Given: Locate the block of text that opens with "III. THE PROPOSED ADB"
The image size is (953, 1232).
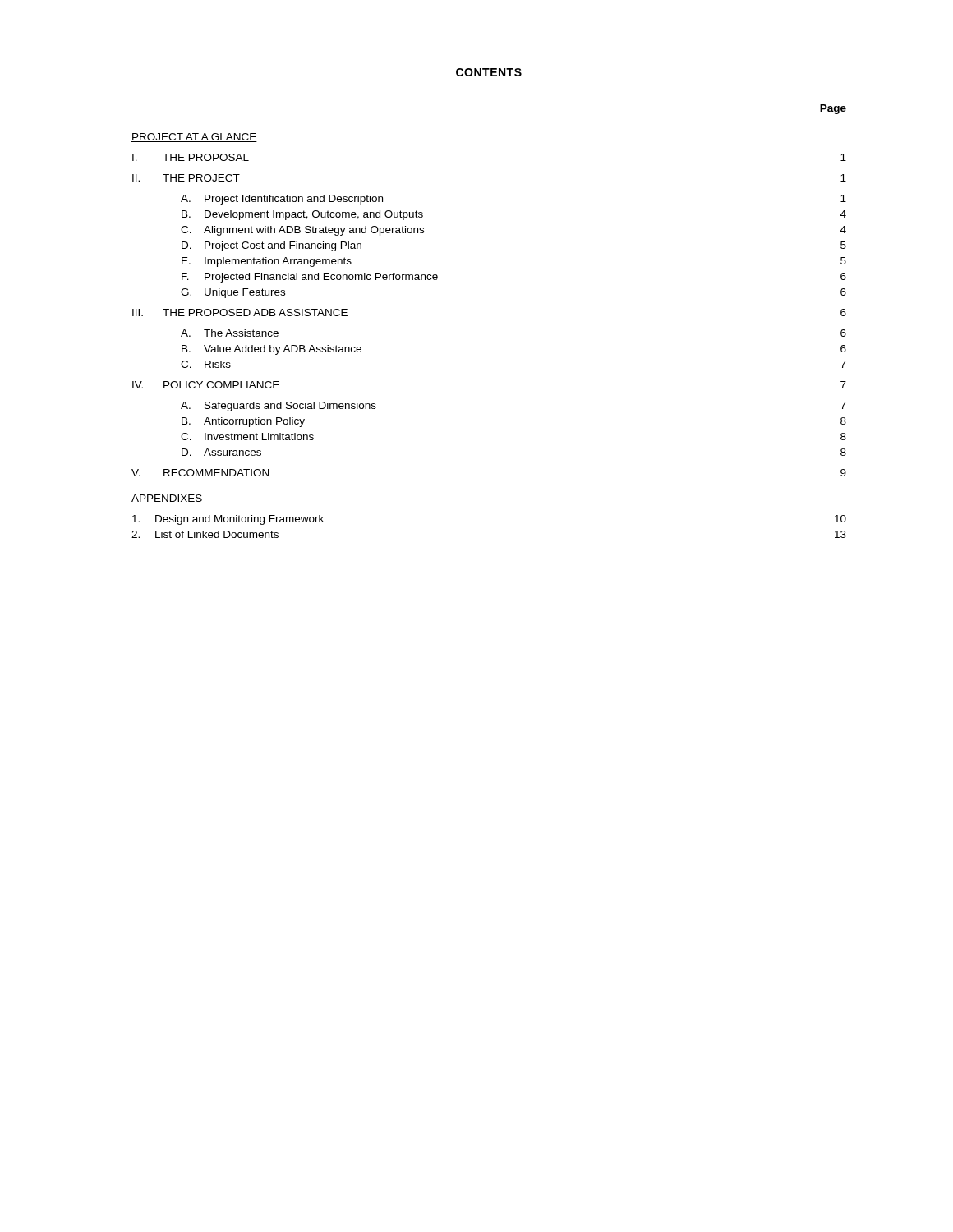Looking at the screenshot, I should point(256,313).
